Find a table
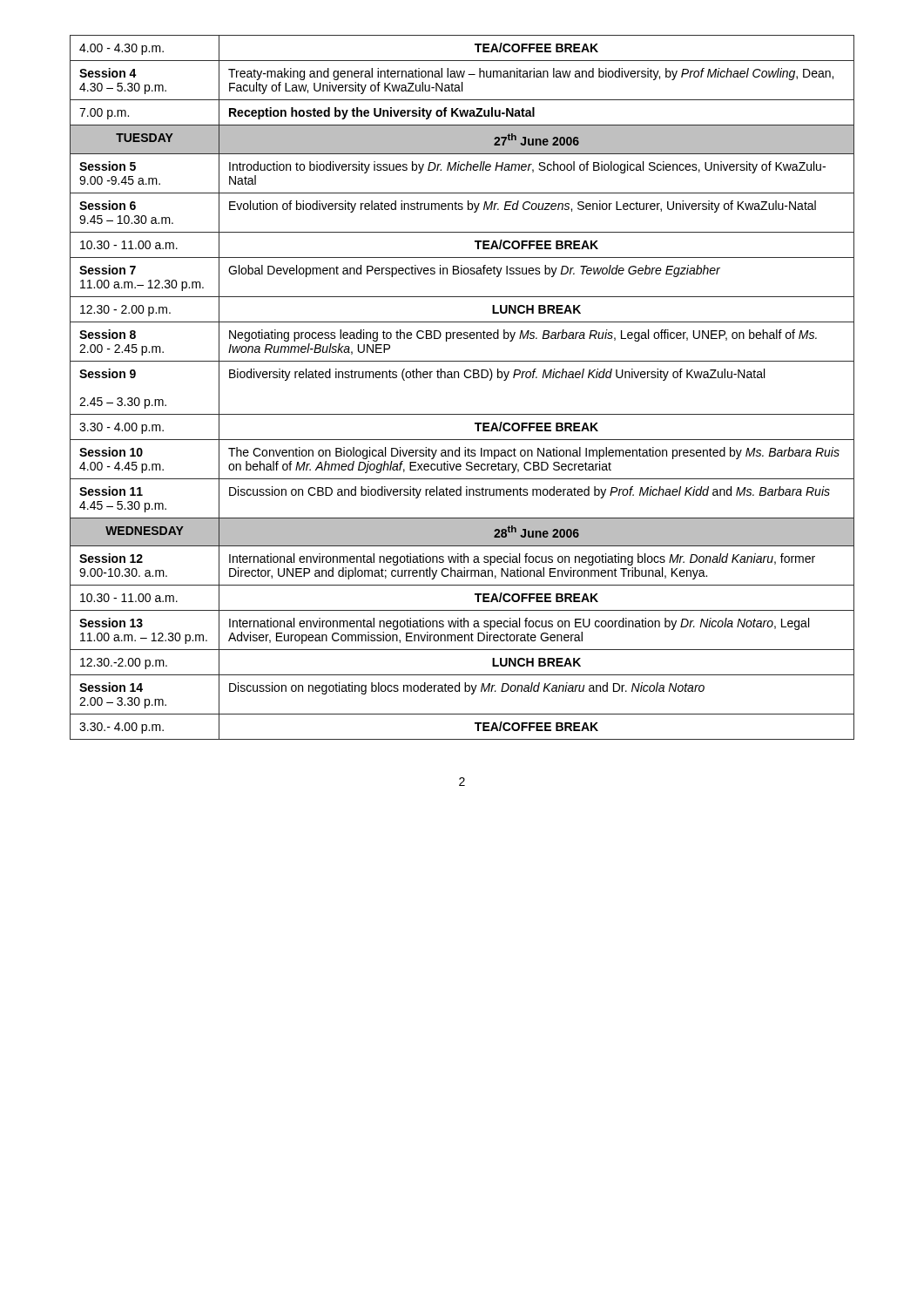Image resolution: width=924 pixels, height=1307 pixels. pyautogui.click(x=462, y=387)
